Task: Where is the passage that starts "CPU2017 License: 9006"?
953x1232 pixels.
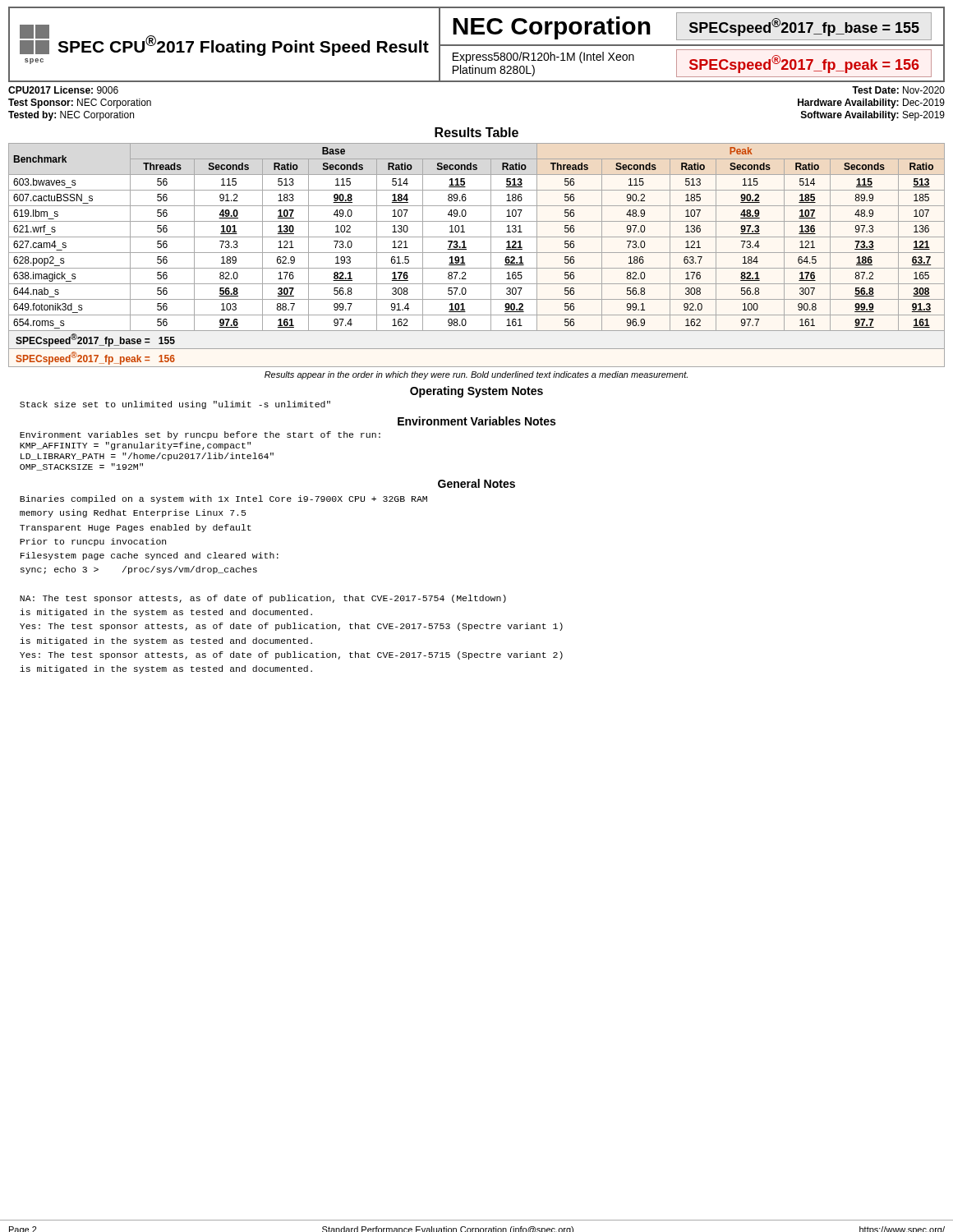Action: (x=476, y=90)
